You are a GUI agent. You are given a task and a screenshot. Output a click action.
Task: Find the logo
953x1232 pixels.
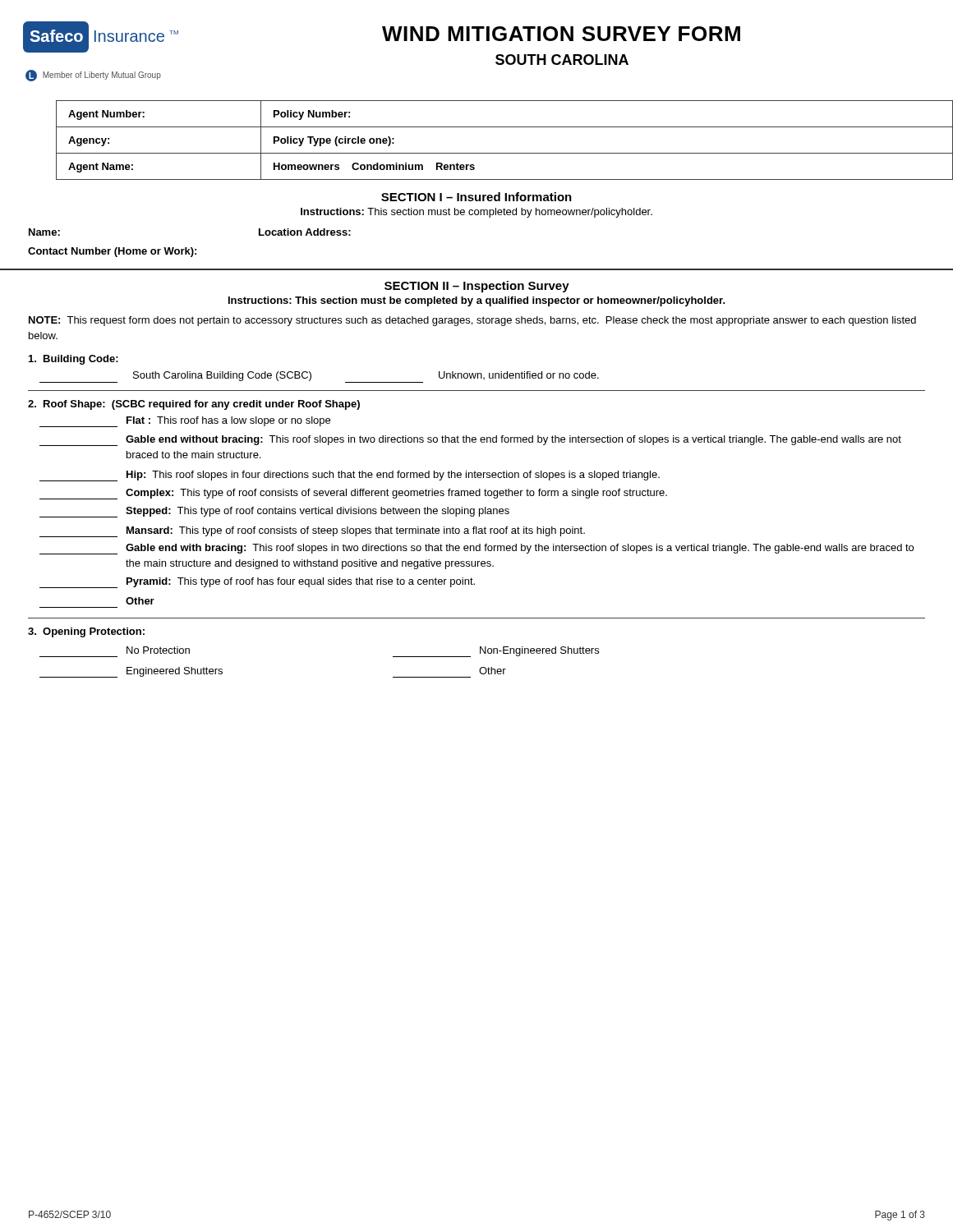tap(113, 50)
